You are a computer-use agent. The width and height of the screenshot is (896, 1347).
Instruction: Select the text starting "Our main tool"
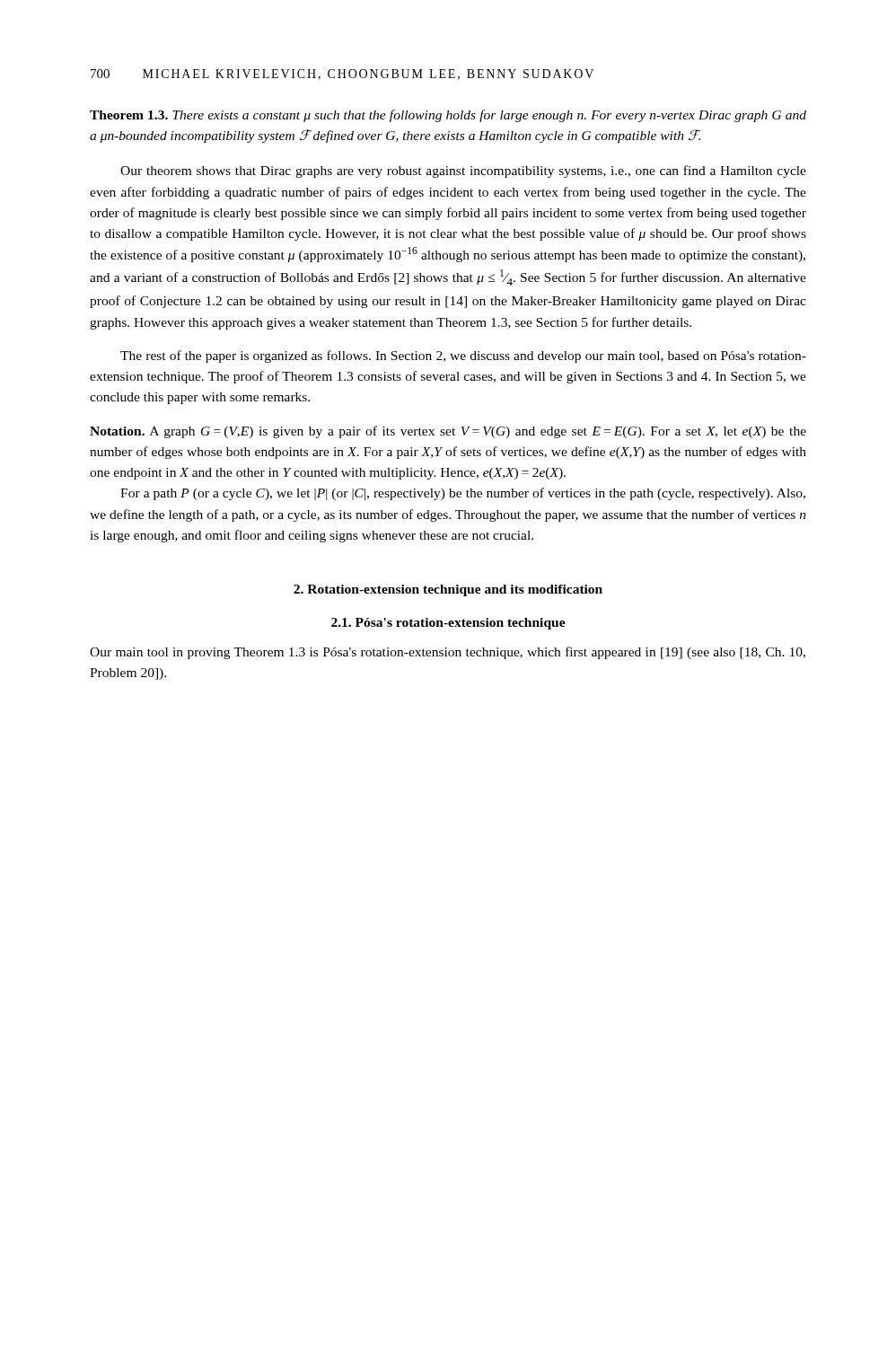[448, 662]
